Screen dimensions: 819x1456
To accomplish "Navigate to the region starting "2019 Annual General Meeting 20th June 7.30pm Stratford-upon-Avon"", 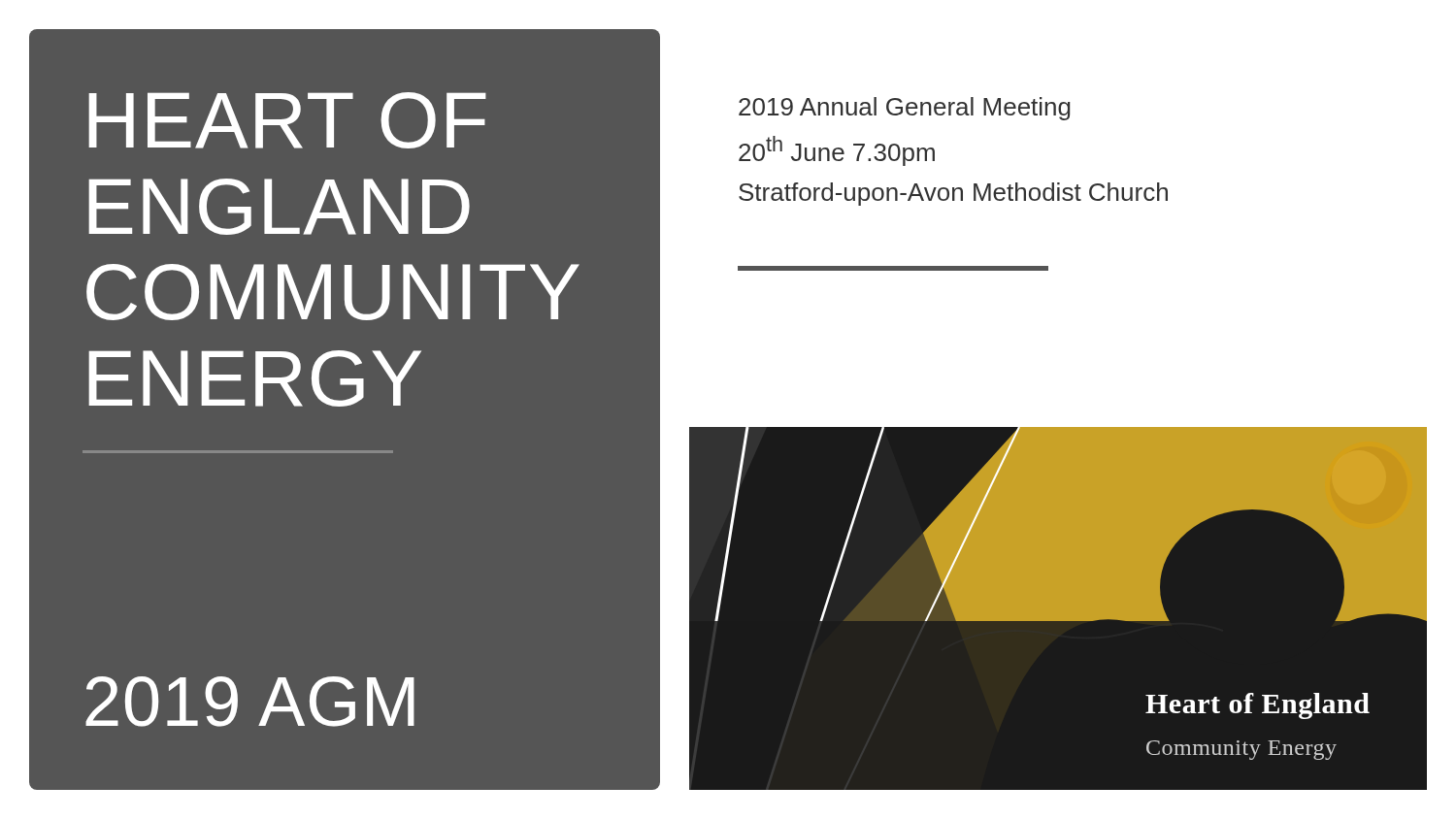I will pos(905,109).
